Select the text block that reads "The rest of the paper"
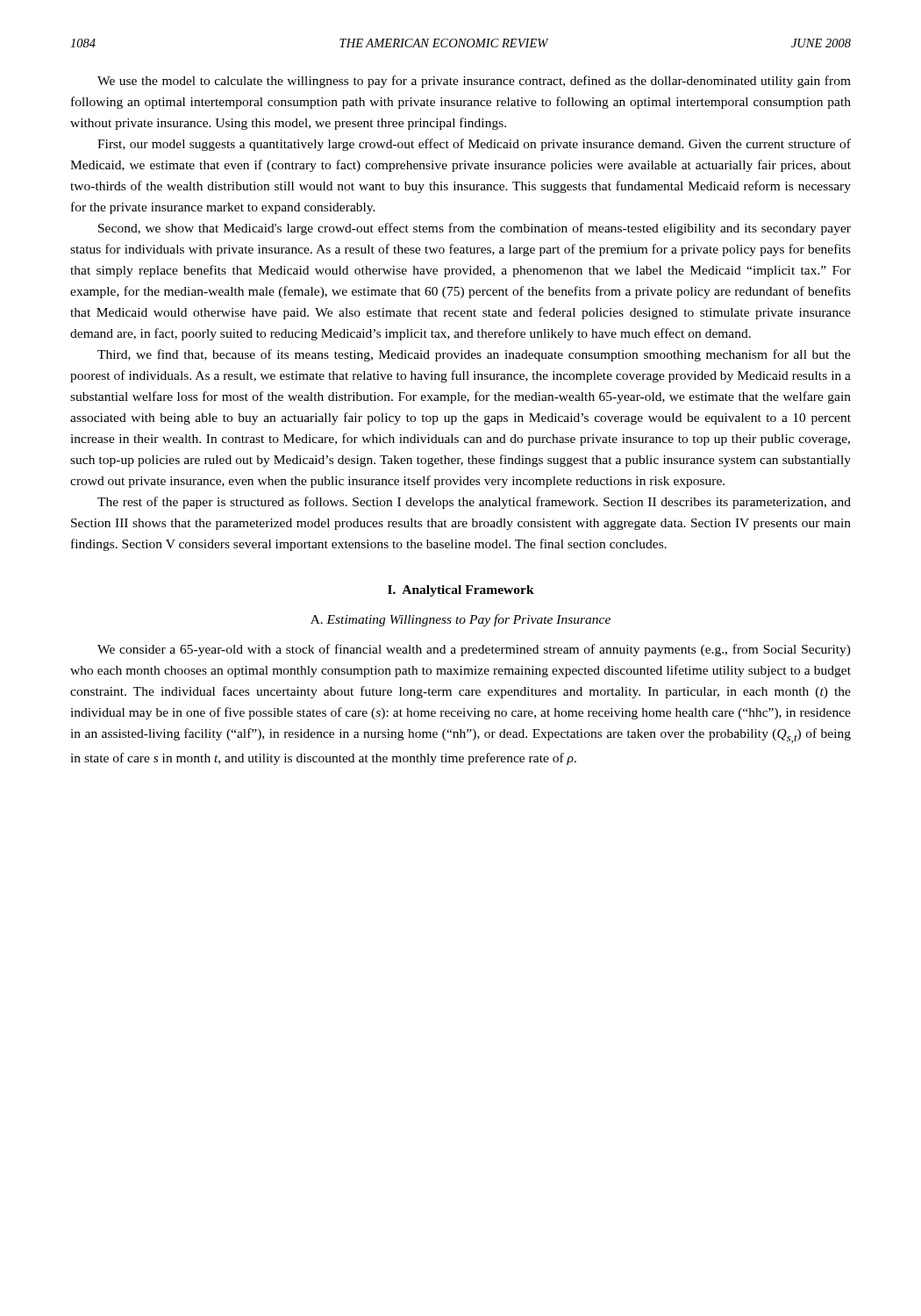The image size is (921, 1316). tap(460, 523)
